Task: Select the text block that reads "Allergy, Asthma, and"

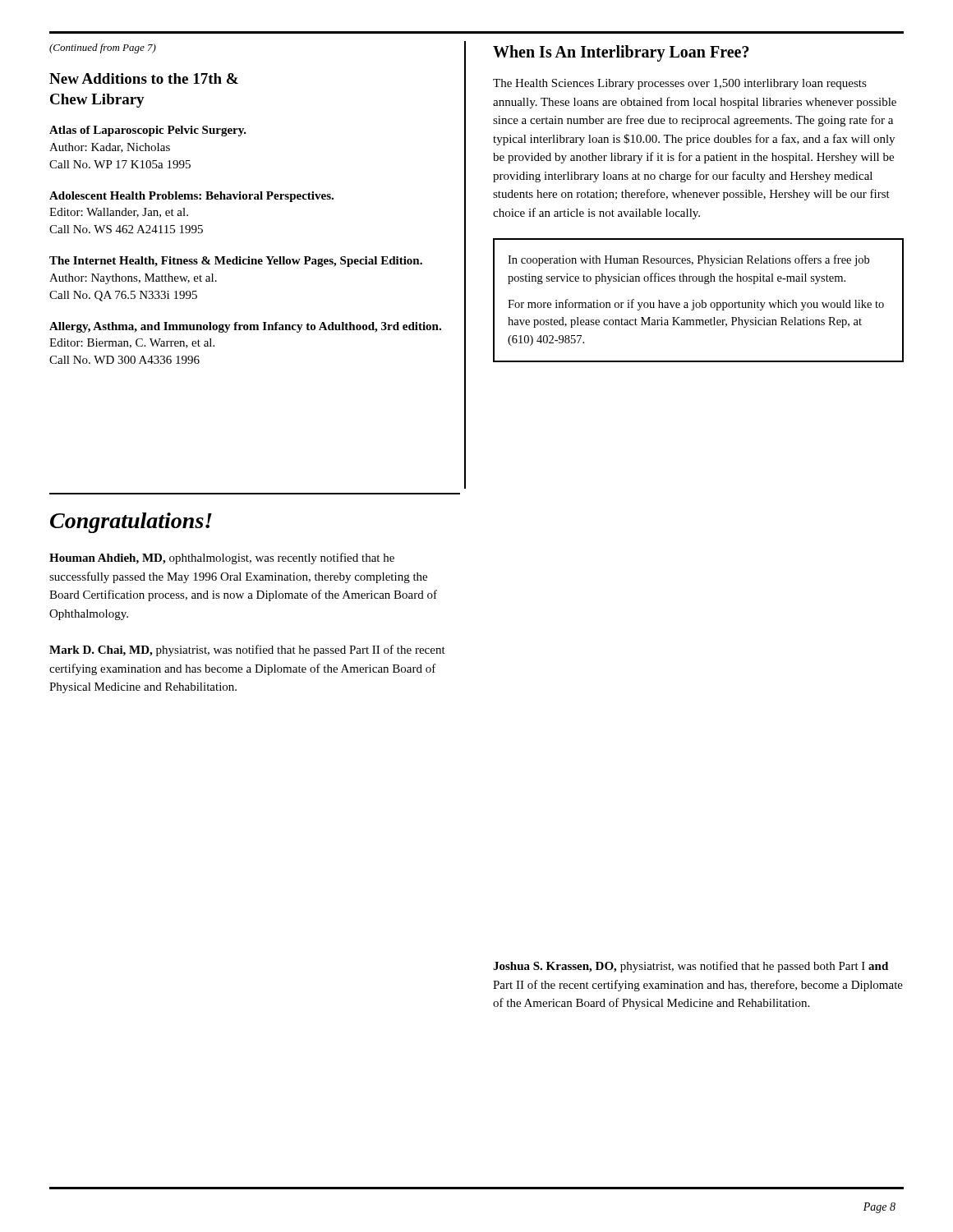Action: [245, 327]
